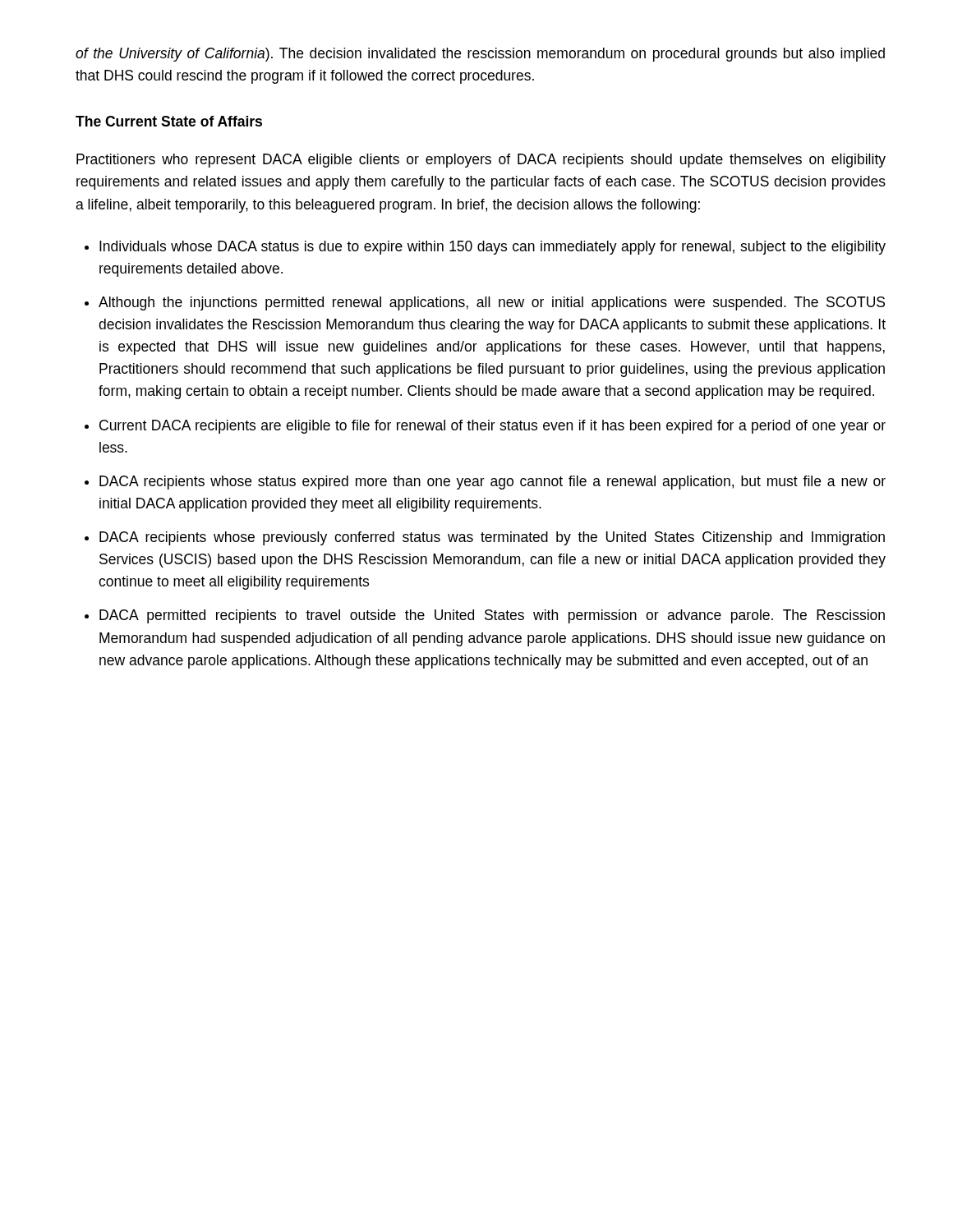Point to the text starting "of the University of California). The"
953x1232 pixels.
pos(481,65)
